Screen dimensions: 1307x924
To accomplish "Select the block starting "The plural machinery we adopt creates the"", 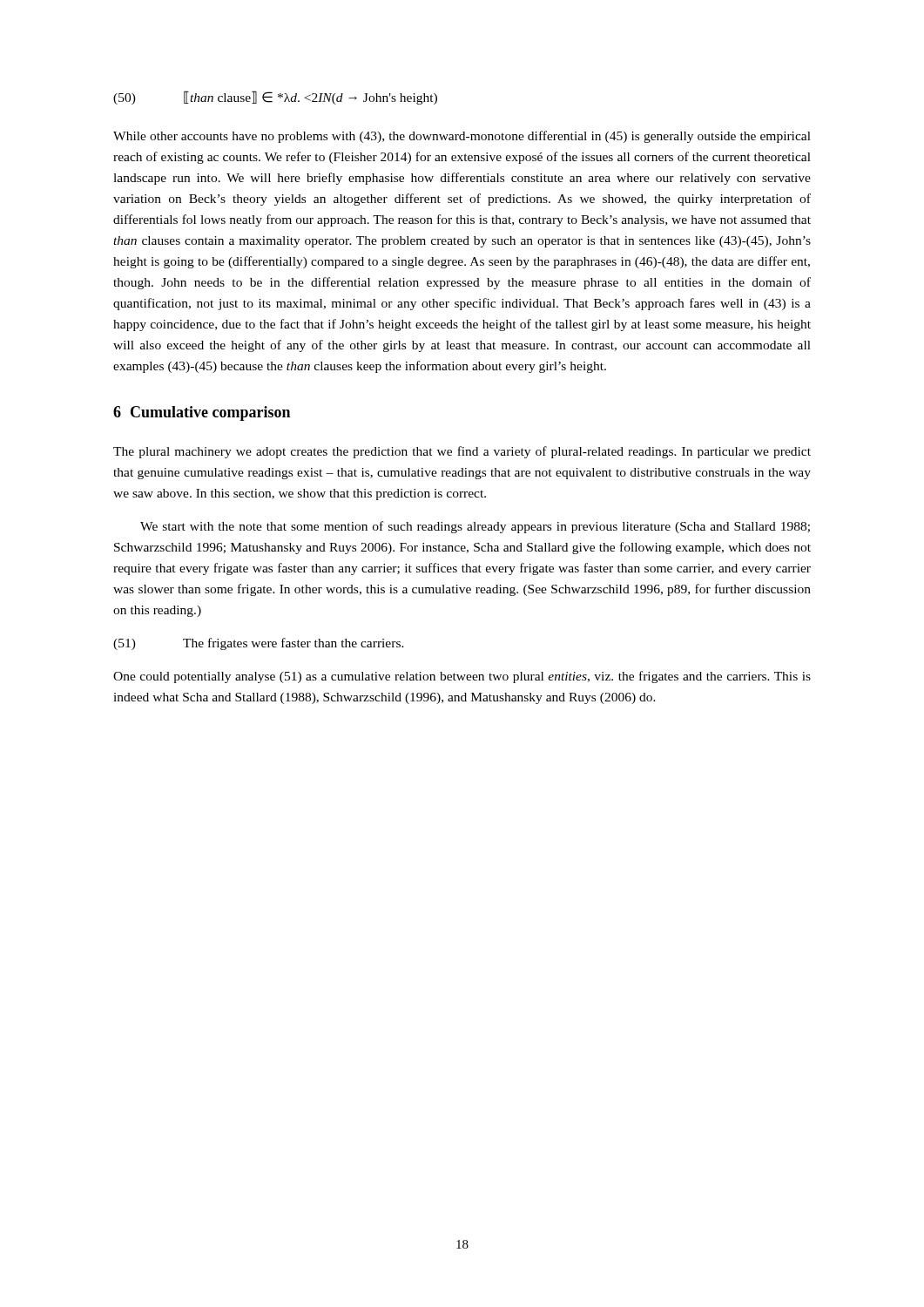I will coord(462,472).
